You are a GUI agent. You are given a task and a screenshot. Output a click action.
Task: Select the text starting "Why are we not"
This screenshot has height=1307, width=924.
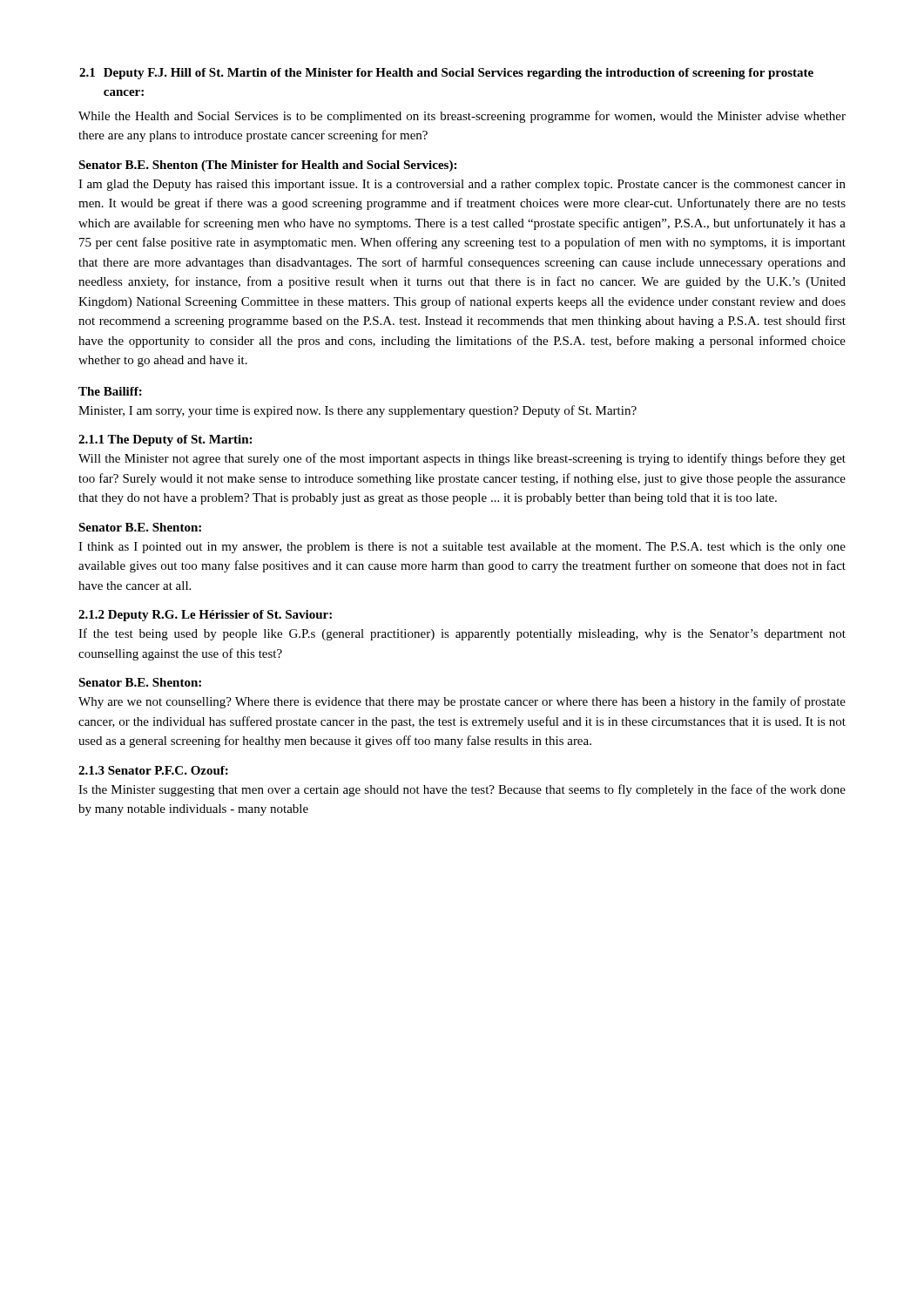pos(462,721)
